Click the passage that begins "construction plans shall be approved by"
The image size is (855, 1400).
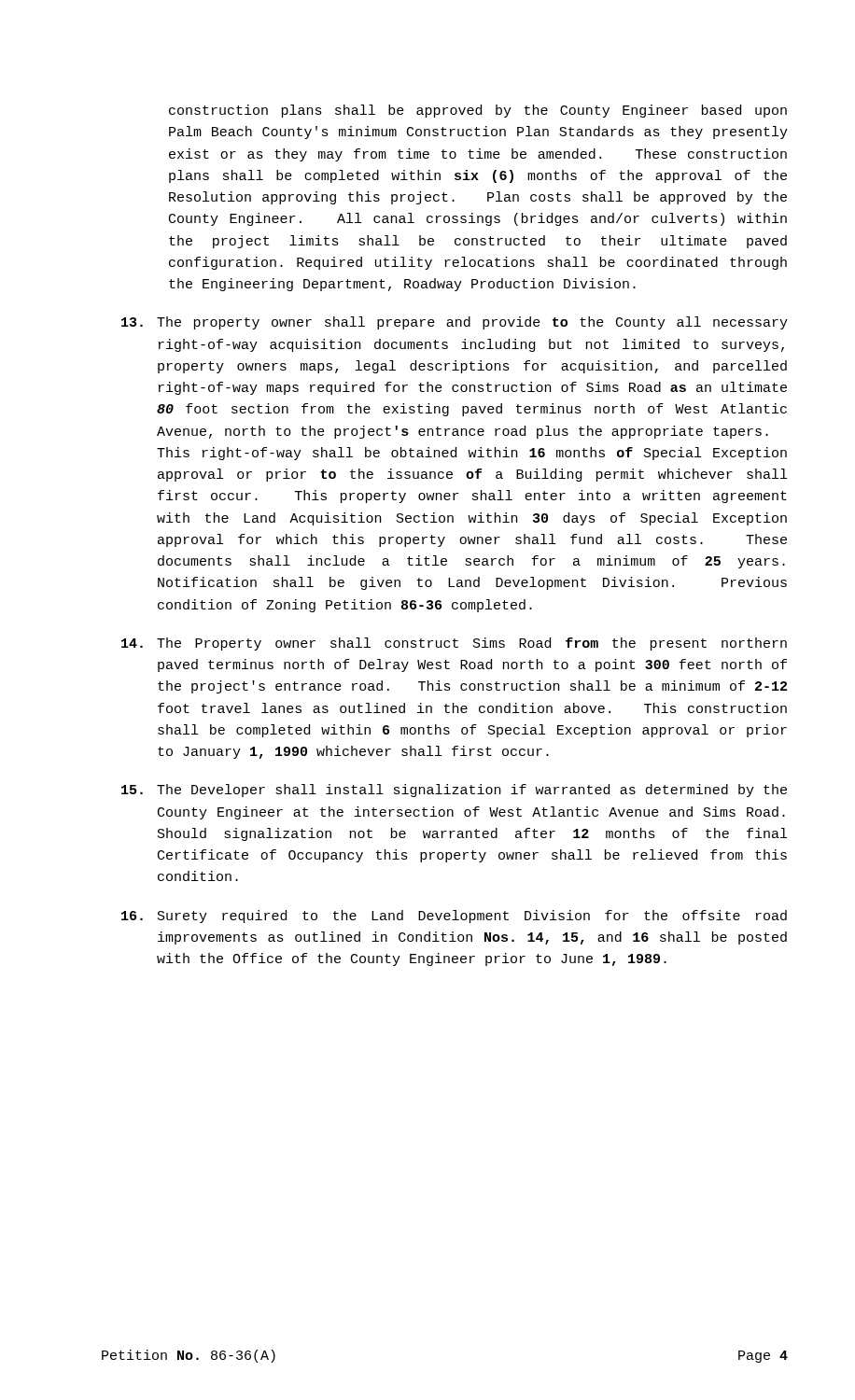[x=478, y=198]
